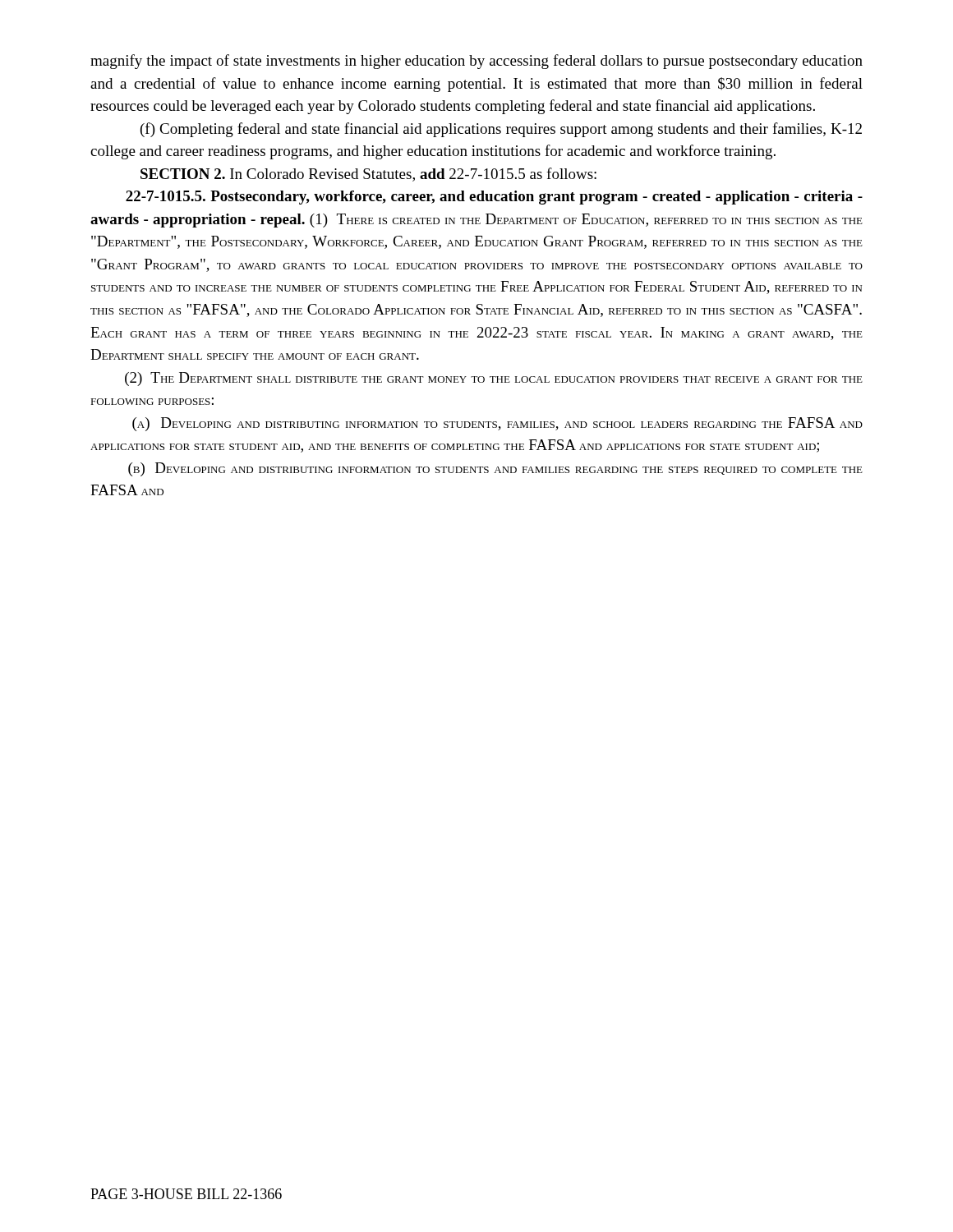Navigate to the passage starting "SECTION 2. In Colorado Revised"
Screen dimensions: 1232x953
coord(476,174)
